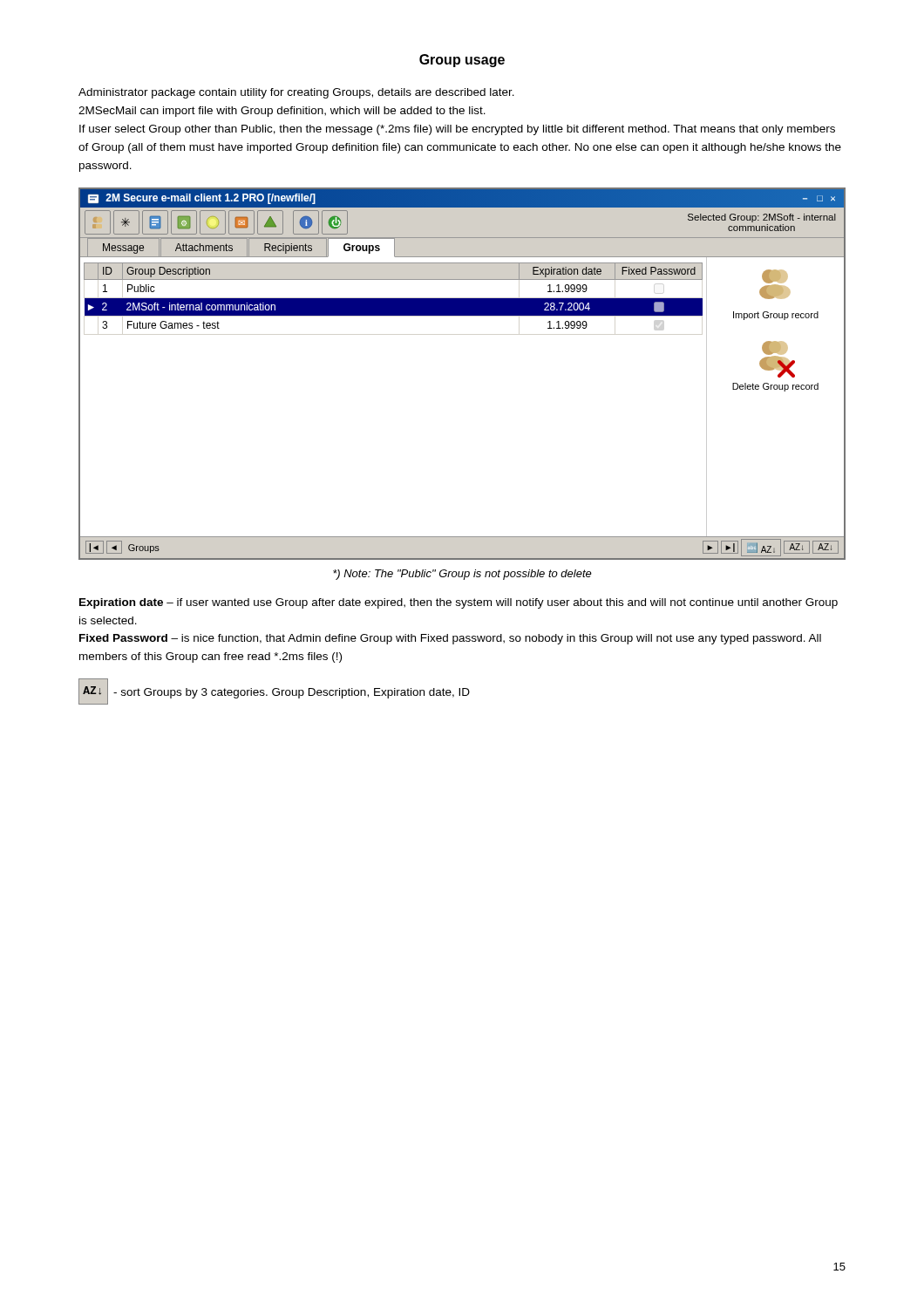Image resolution: width=924 pixels, height=1308 pixels.
Task: Where is the caption that starts ") Note: The "Public" Group is"?
Action: pyautogui.click(x=462, y=573)
